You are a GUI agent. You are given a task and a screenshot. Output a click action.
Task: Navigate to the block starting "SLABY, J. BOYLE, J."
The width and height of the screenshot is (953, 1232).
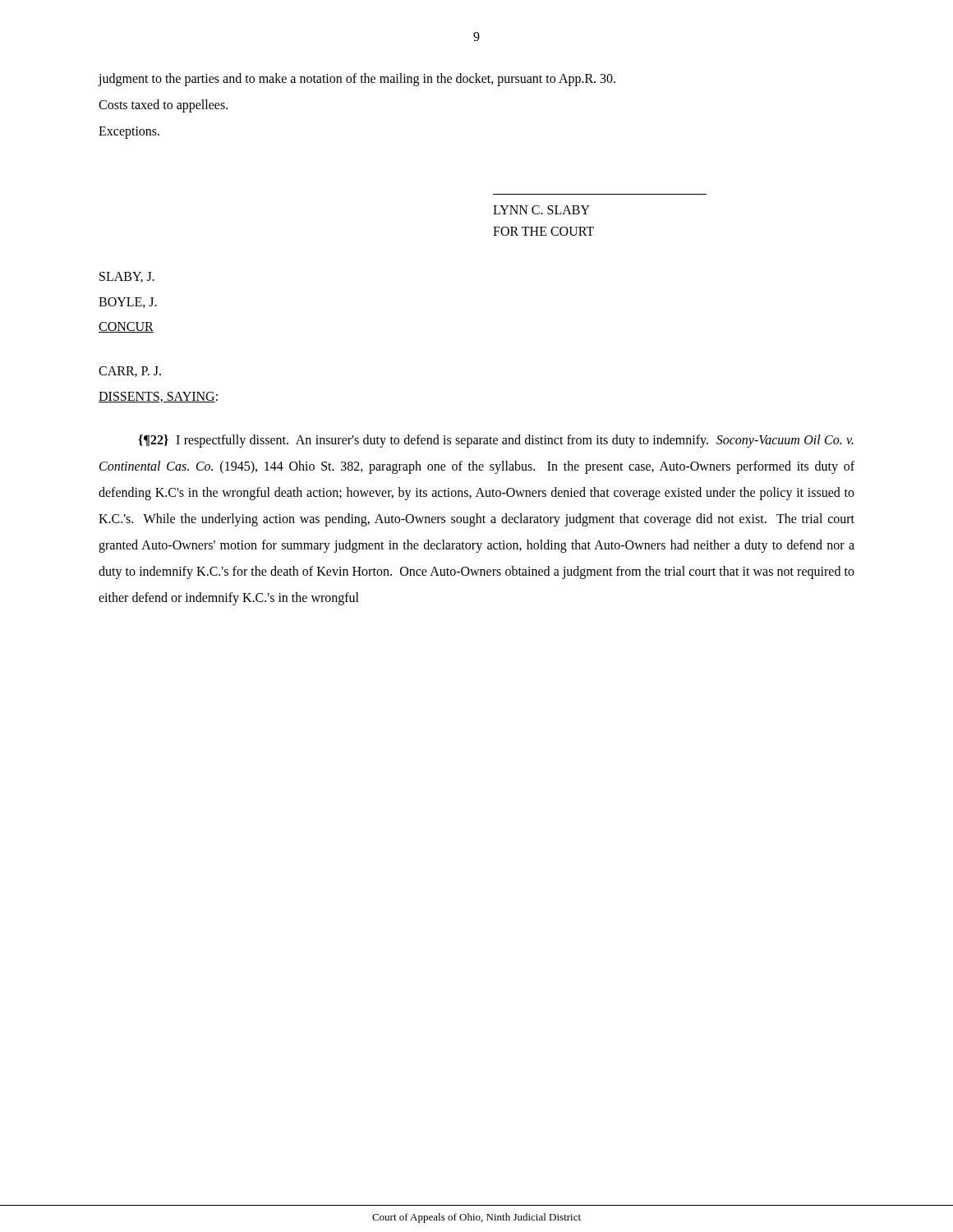[127, 277]
